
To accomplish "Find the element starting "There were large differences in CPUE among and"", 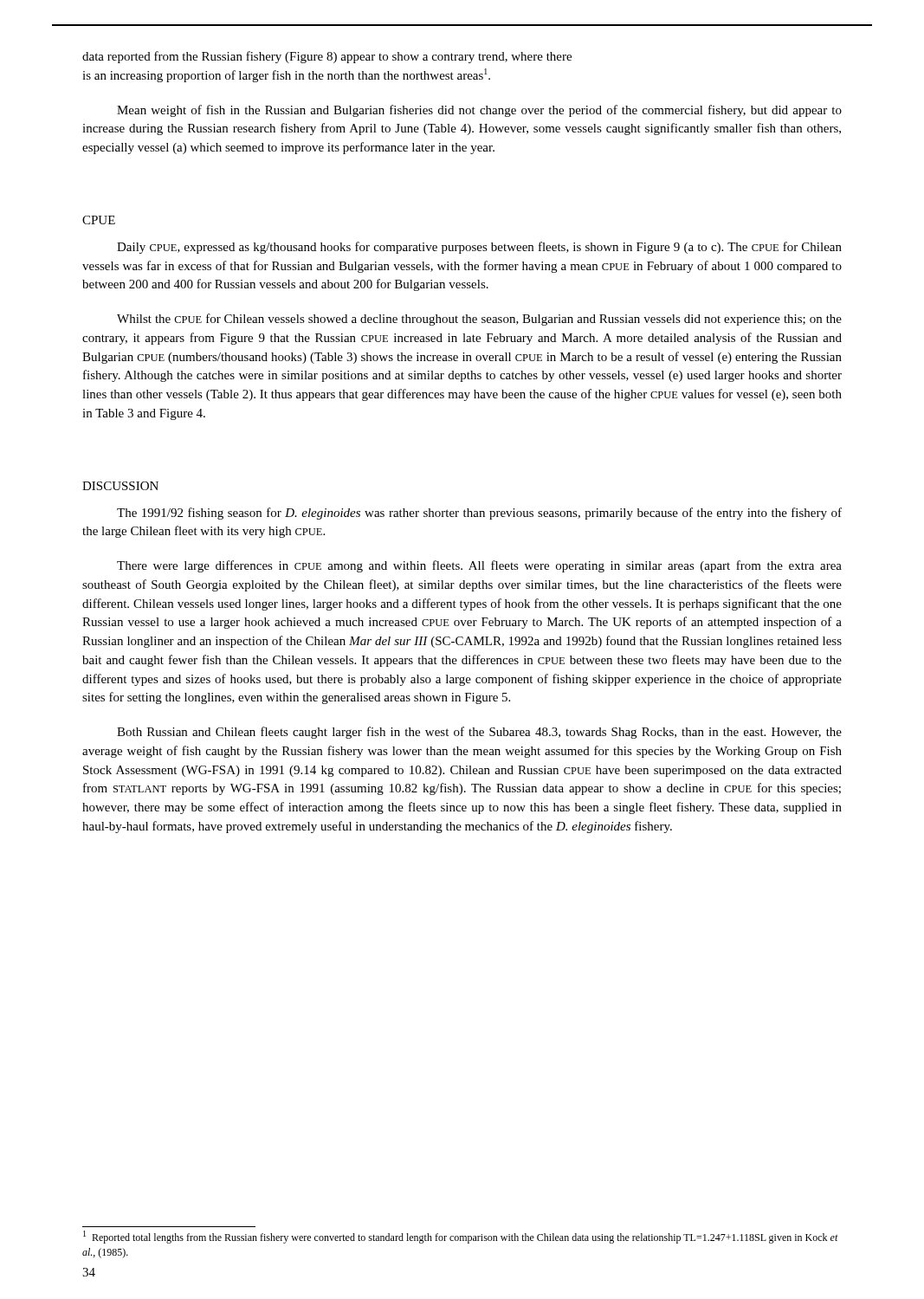I will point(462,631).
